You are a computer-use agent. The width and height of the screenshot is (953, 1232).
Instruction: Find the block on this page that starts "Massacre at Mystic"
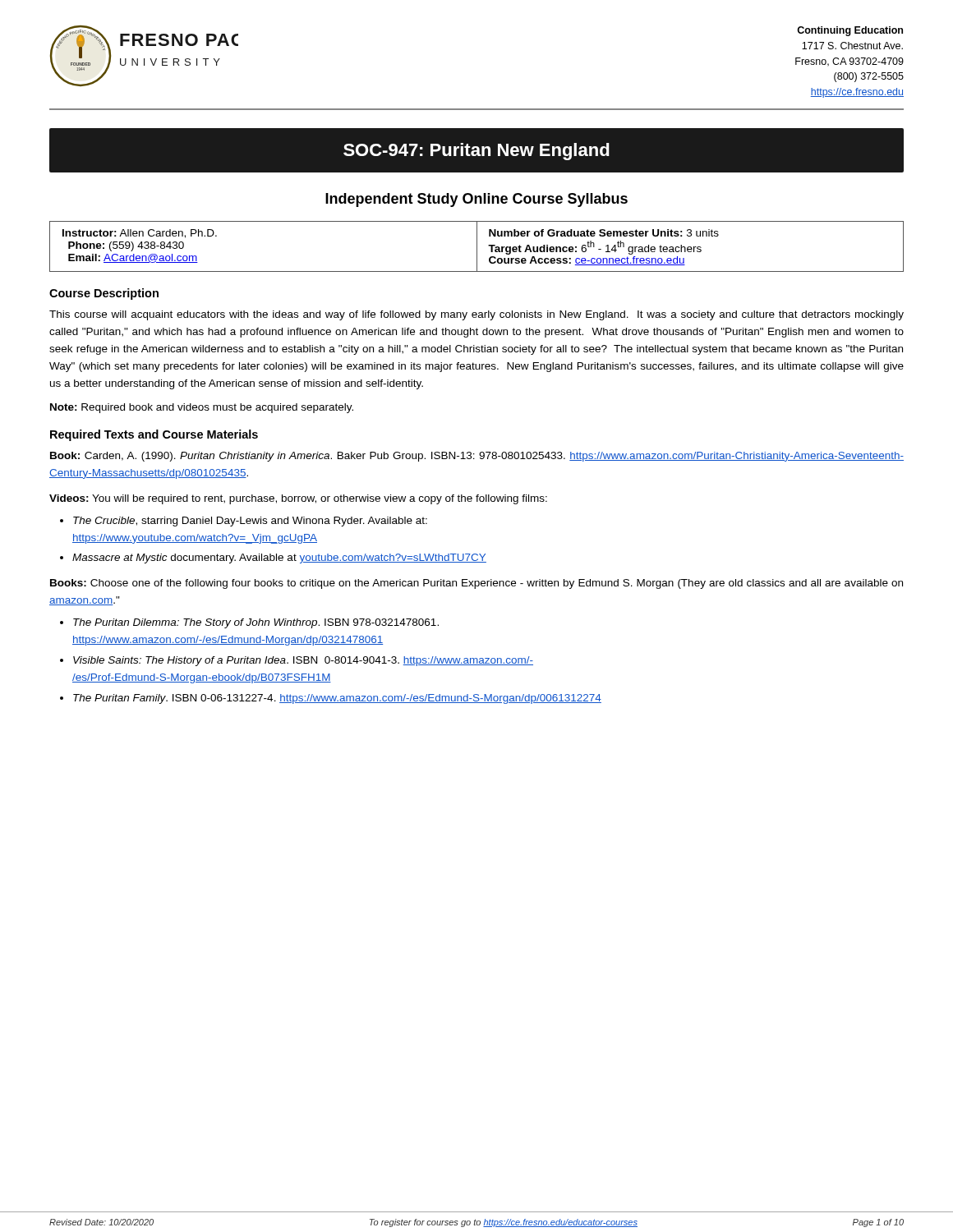coord(279,558)
